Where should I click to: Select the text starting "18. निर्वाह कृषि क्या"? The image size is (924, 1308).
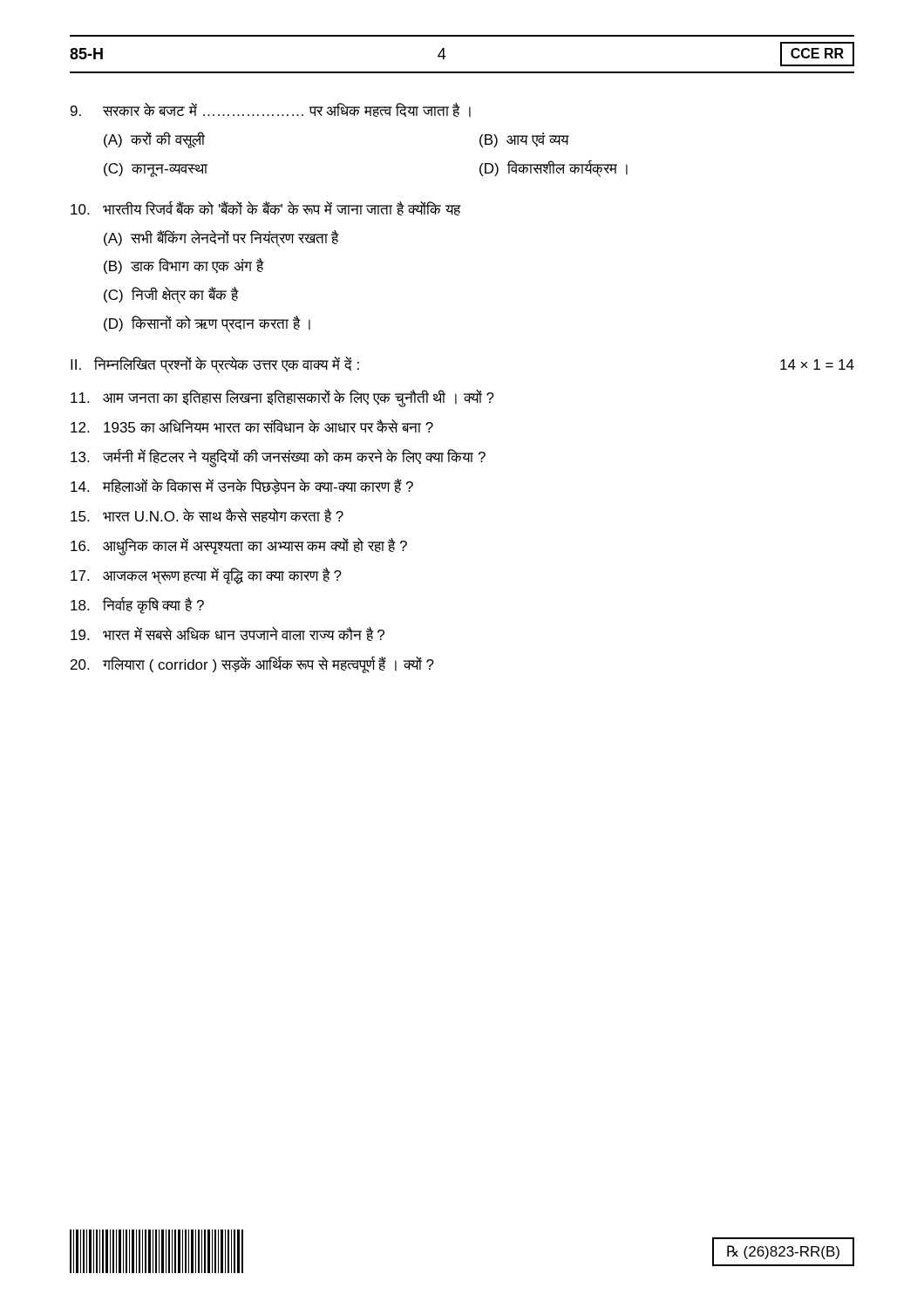pyautogui.click(x=137, y=606)
